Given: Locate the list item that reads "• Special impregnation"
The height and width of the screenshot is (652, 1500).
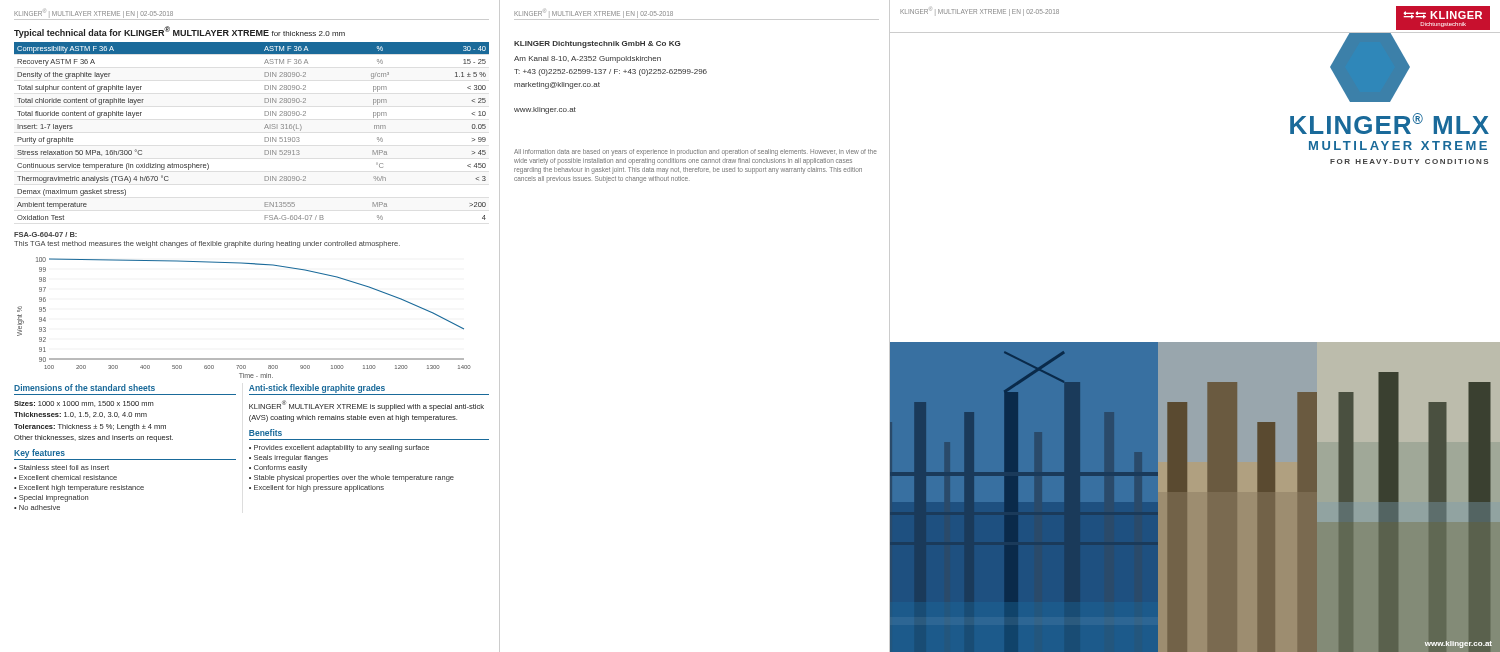Looking at the screenshot, I should 51,498.
